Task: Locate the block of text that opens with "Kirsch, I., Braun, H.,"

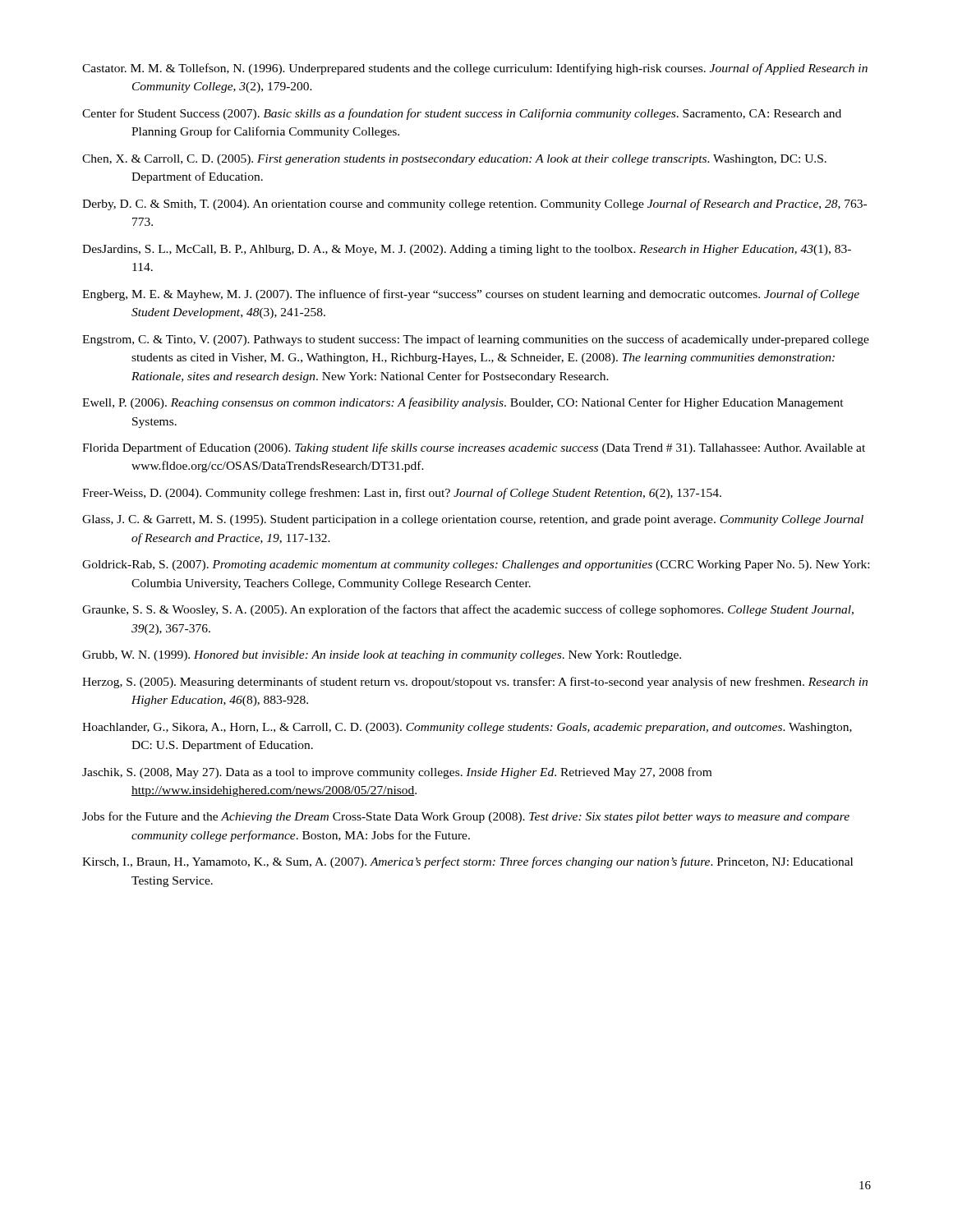Action: 468,871
